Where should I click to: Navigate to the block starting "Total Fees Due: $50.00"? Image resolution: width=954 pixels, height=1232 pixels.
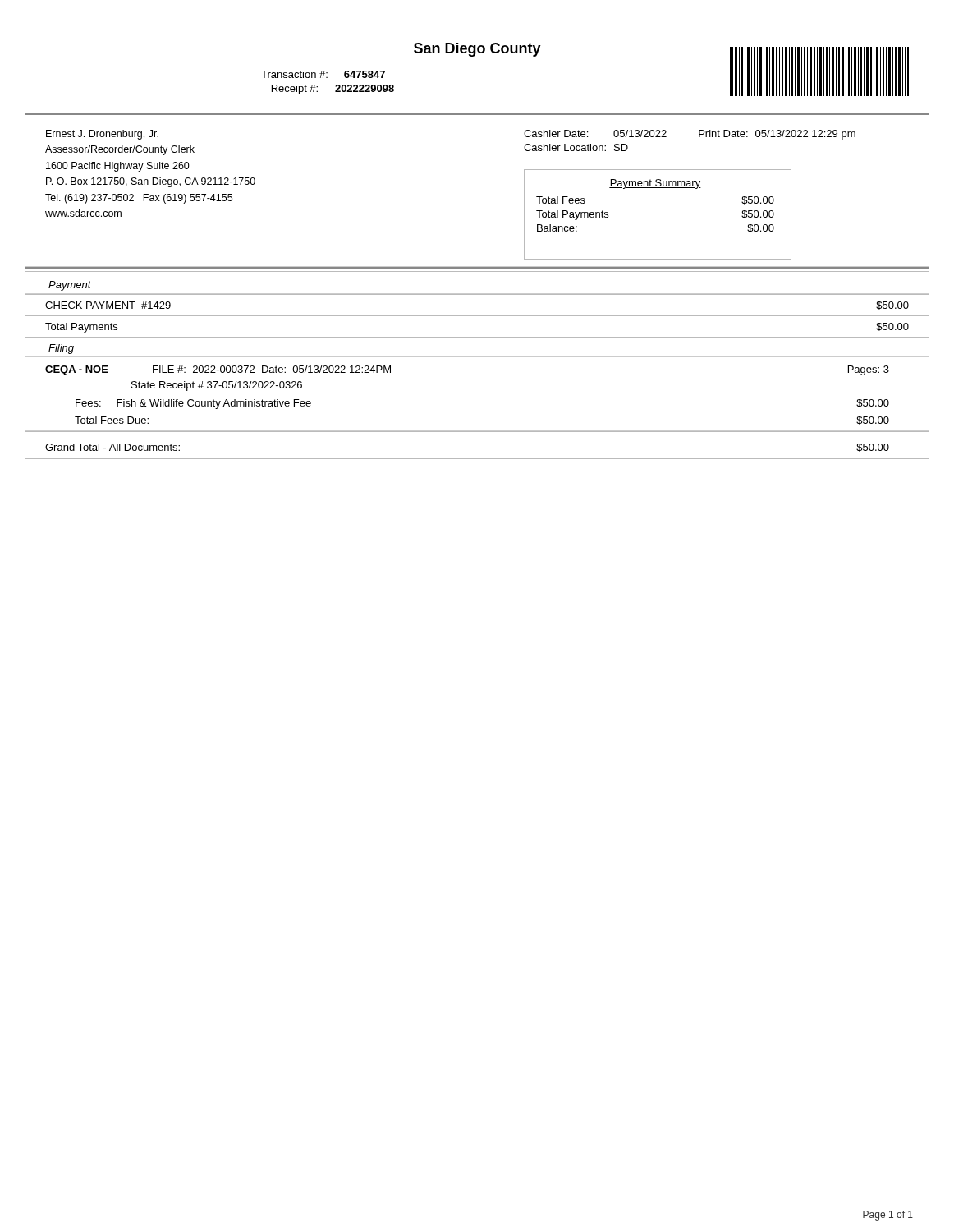(x=477, y=420)
